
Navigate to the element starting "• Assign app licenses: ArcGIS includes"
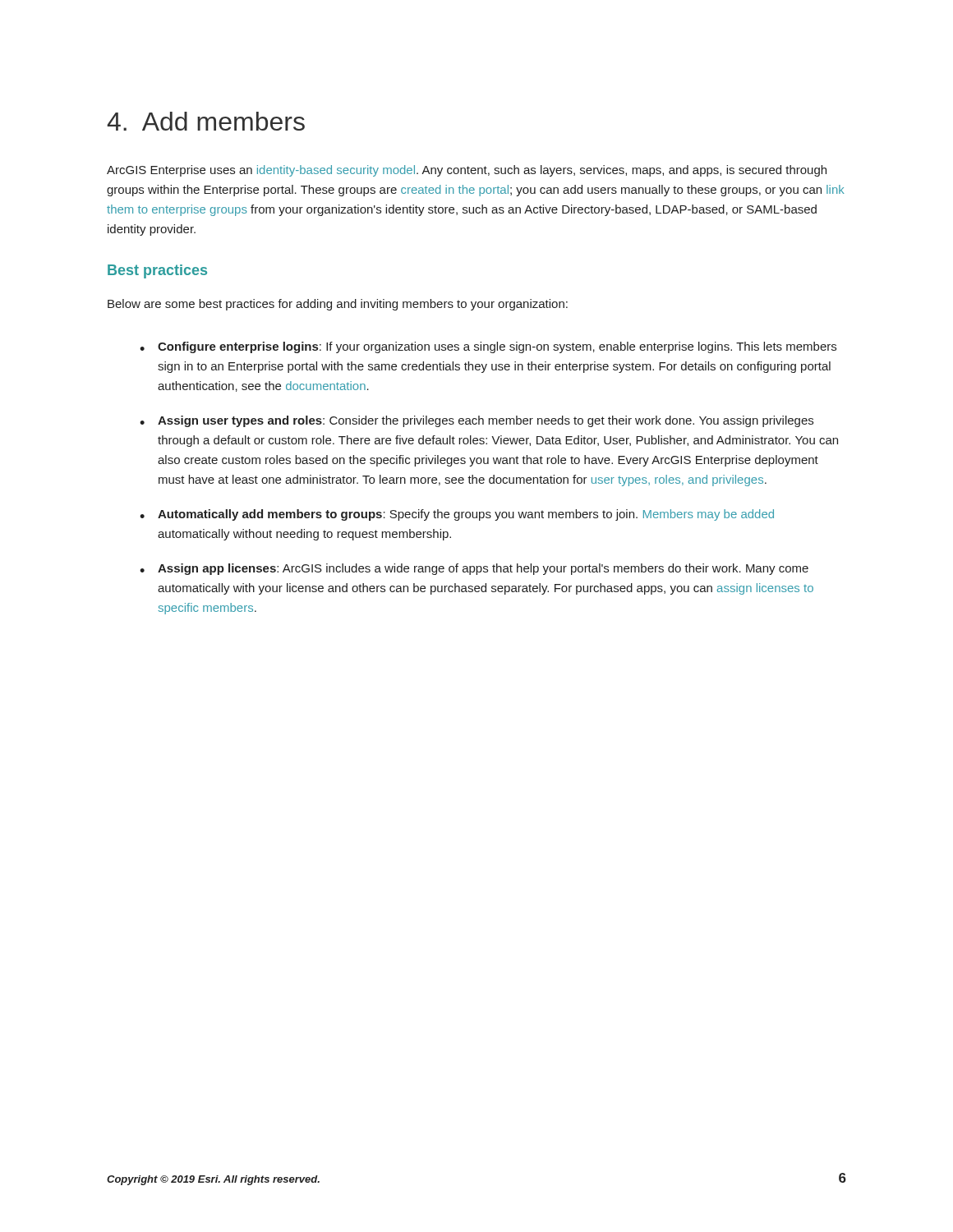click(493, 588)
